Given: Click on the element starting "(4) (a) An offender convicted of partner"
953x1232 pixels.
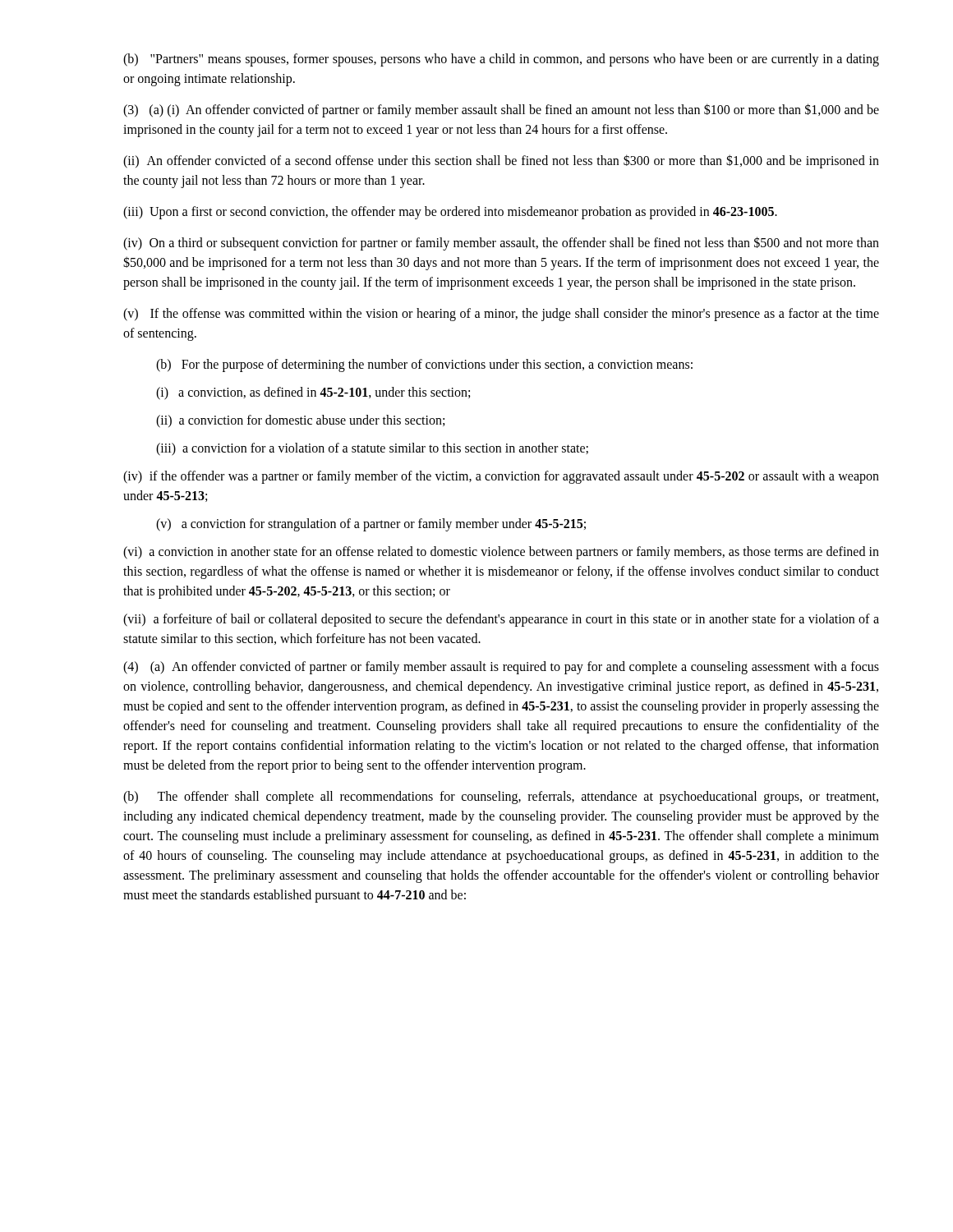Looking at the screenshot, I should tap(501, 716).
